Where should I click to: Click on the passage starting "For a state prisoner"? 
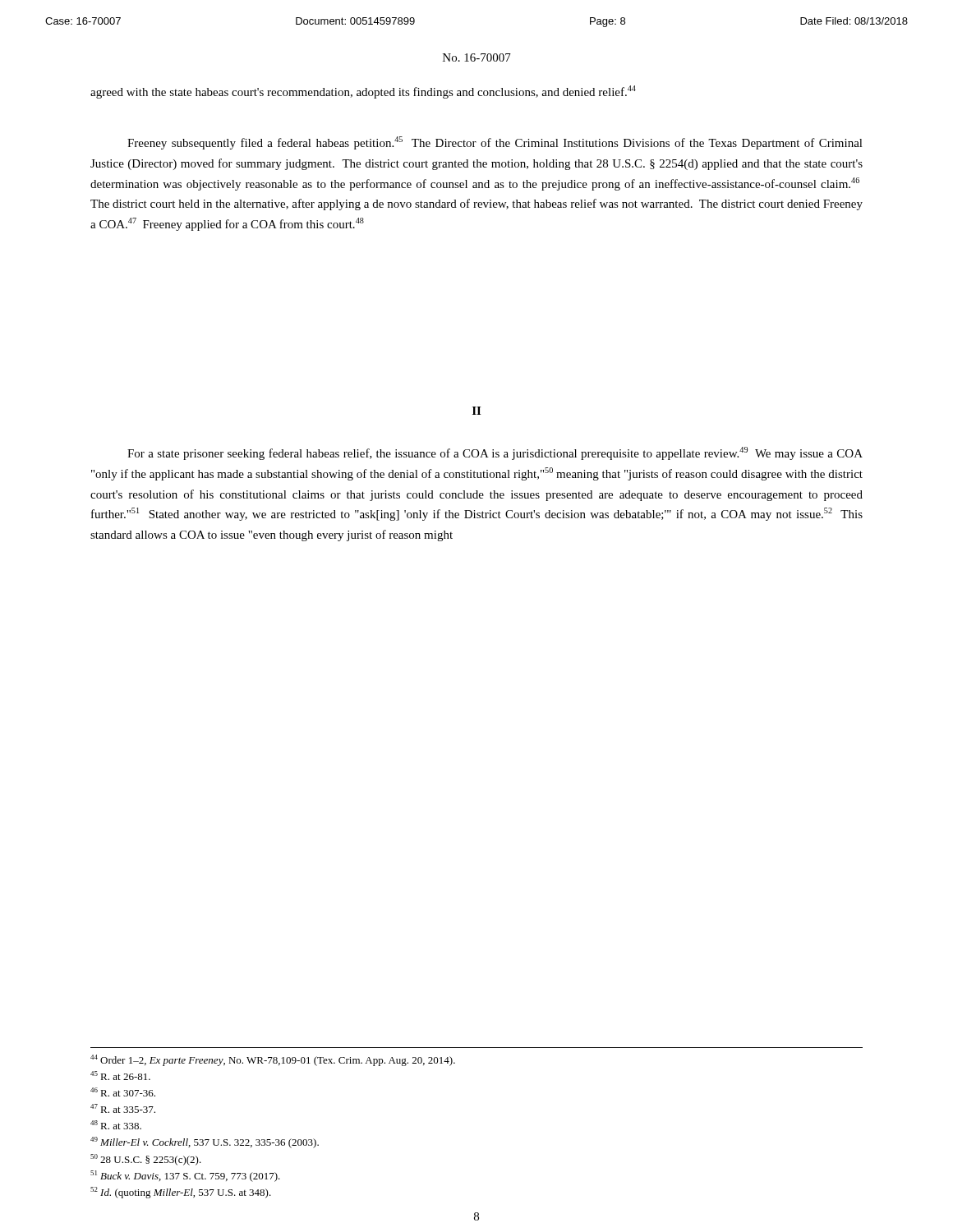click(x=476, y=494)
